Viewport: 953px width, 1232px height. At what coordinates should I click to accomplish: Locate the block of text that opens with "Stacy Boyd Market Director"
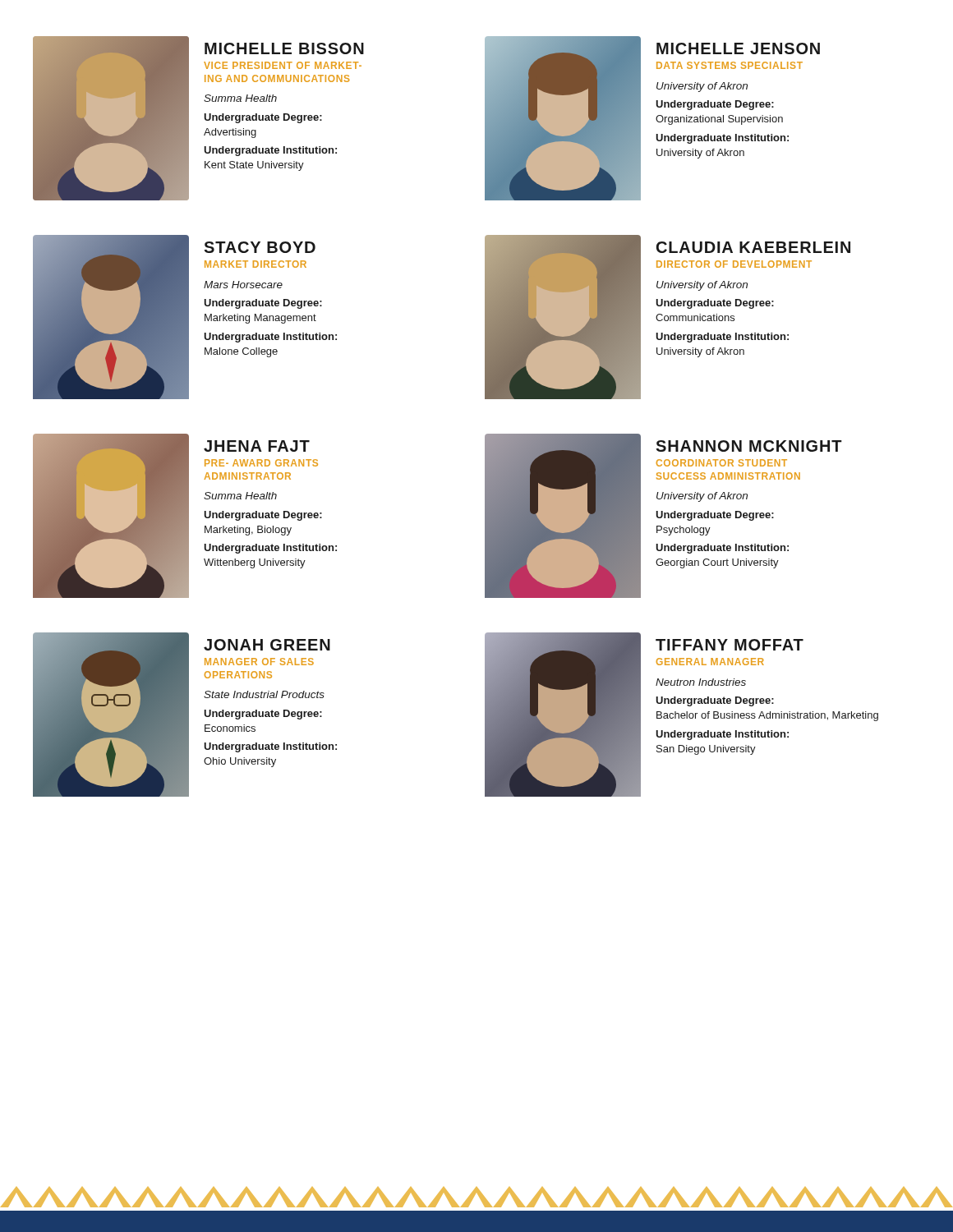coord(251,319)
